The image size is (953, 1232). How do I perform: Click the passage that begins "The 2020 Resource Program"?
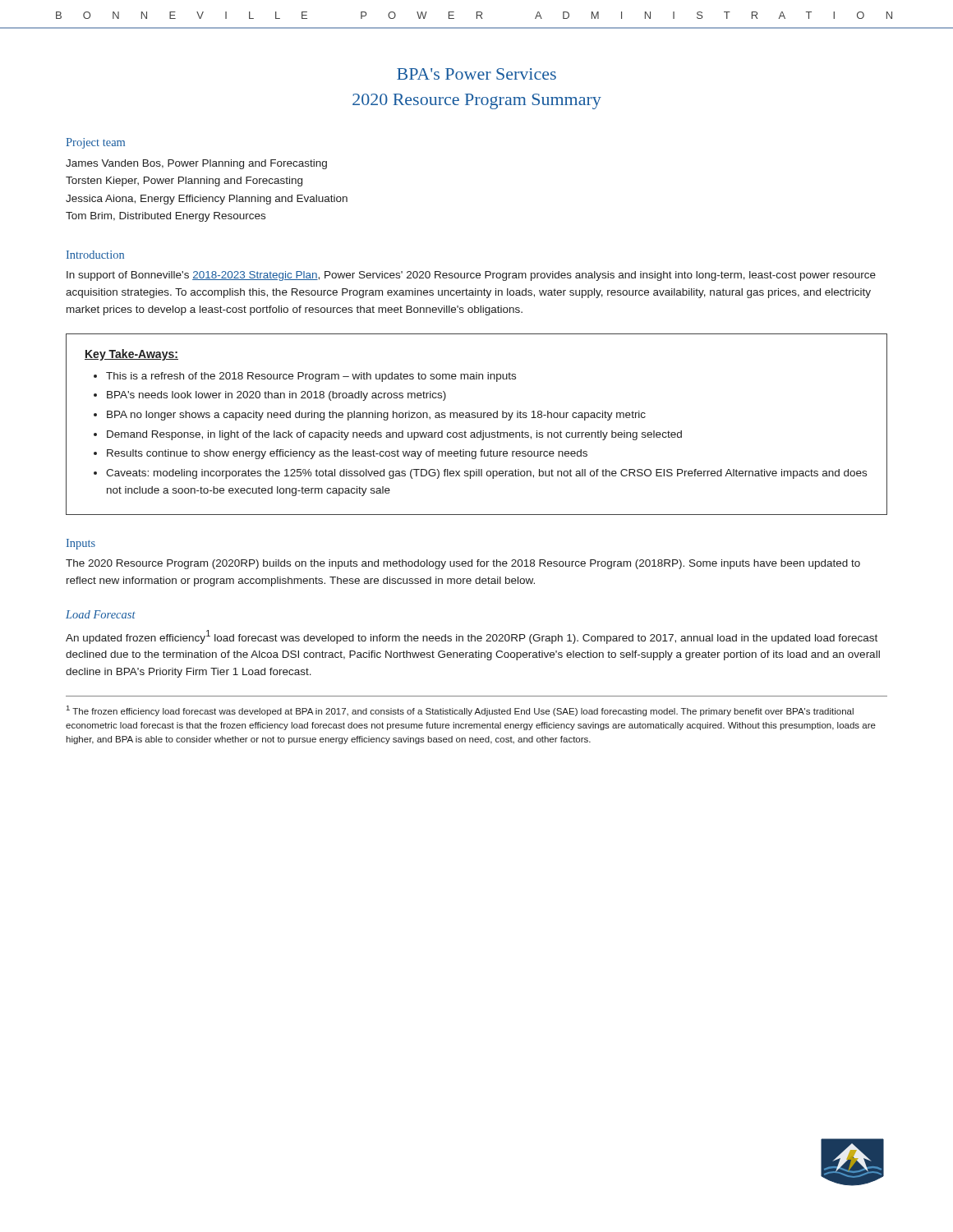pyautogui.click(x=463, y=572)
